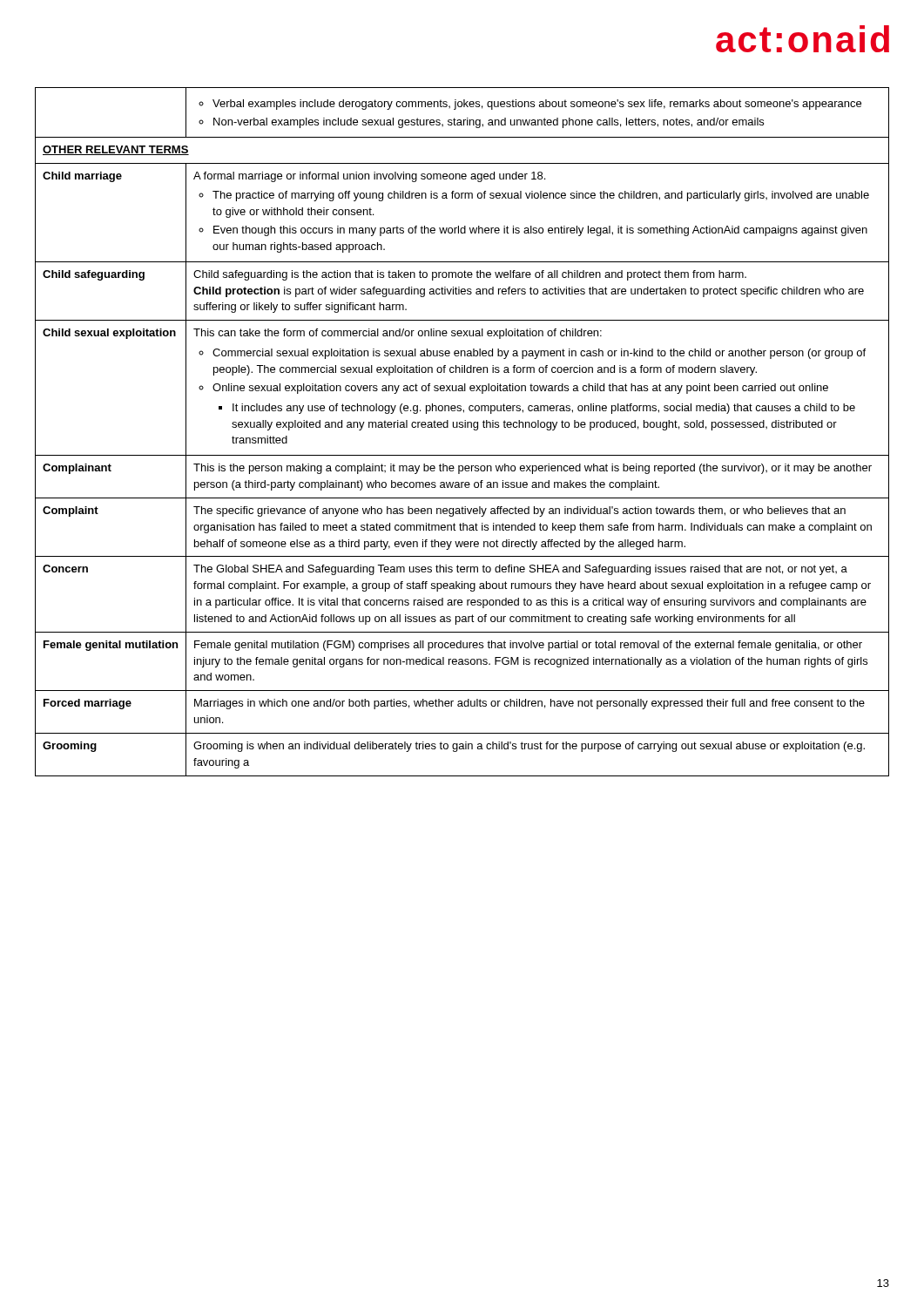Select the logo
Viewport: 924px width, 1307px height.
(802, 39)
